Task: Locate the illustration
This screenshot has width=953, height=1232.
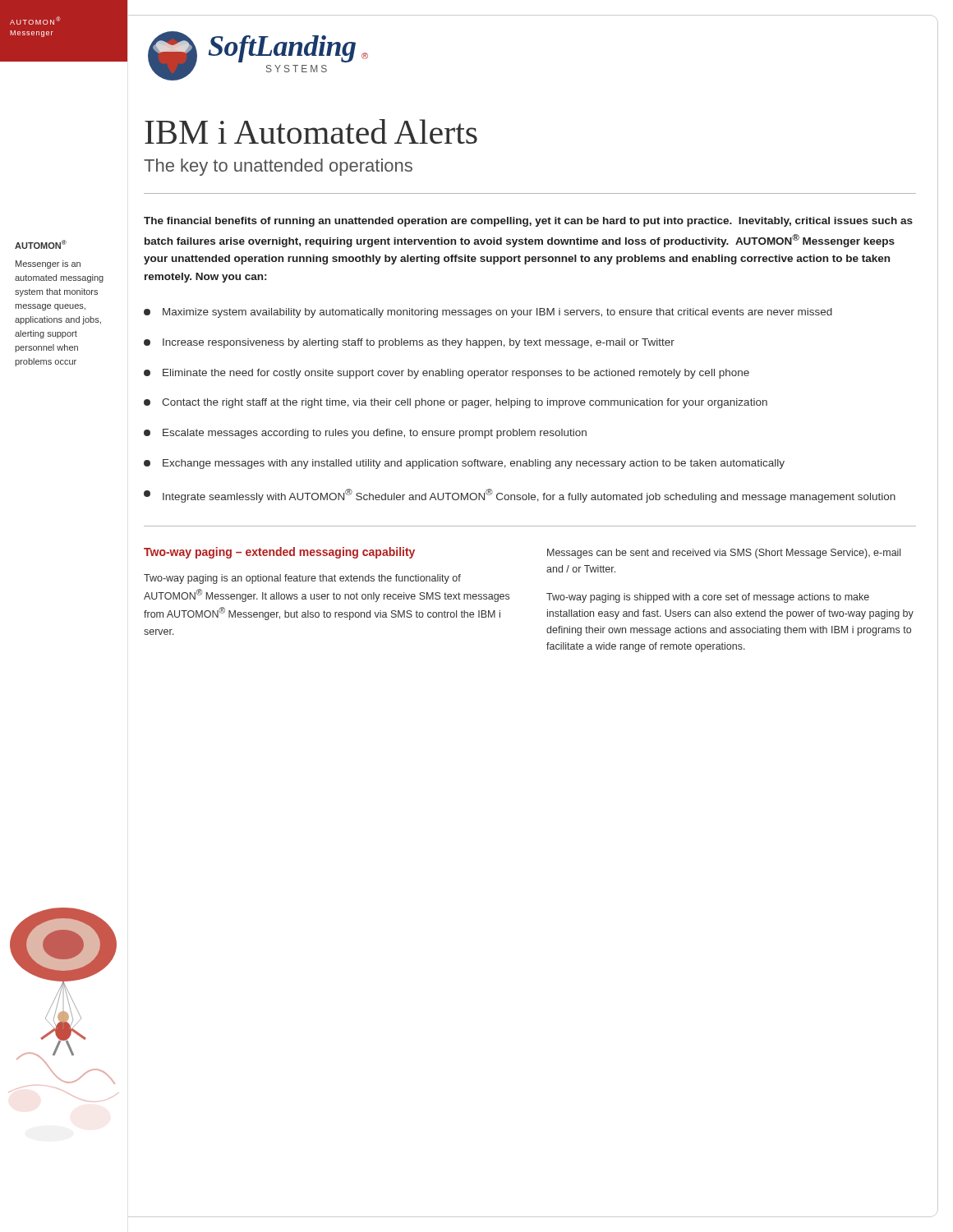Action: pos(64,1018)
